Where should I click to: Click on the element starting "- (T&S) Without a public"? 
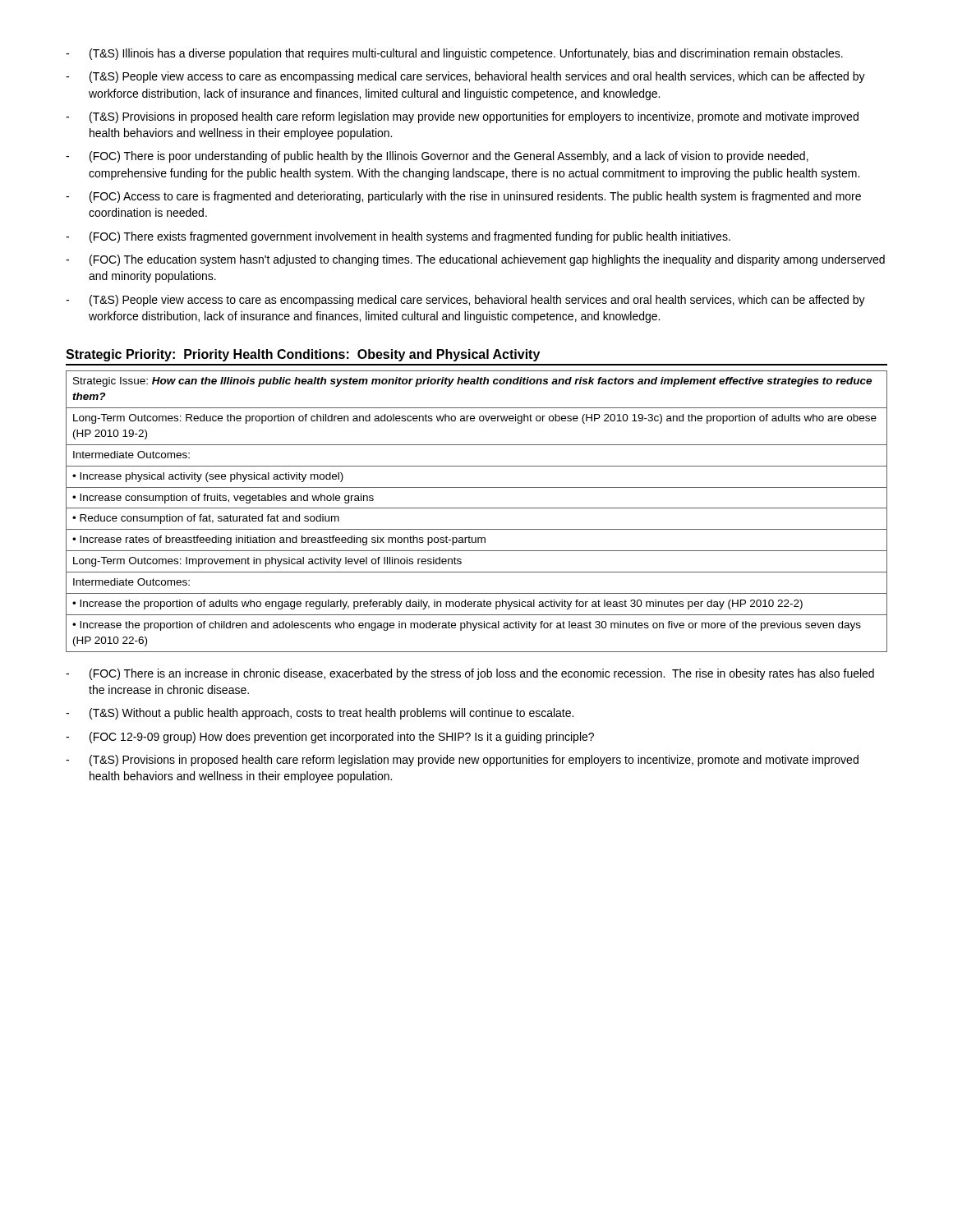coord(476,713)
